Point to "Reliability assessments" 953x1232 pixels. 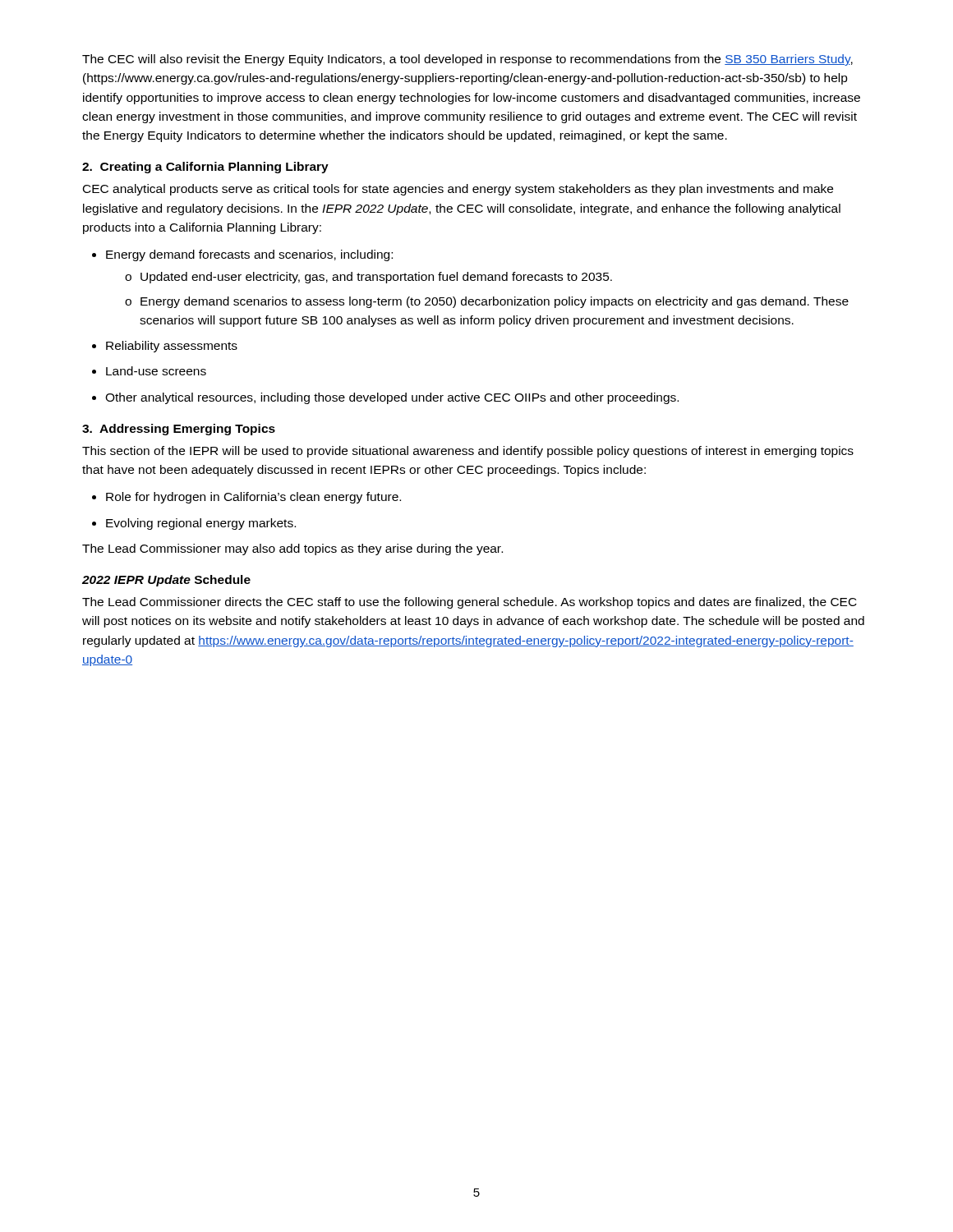[165, 347]
